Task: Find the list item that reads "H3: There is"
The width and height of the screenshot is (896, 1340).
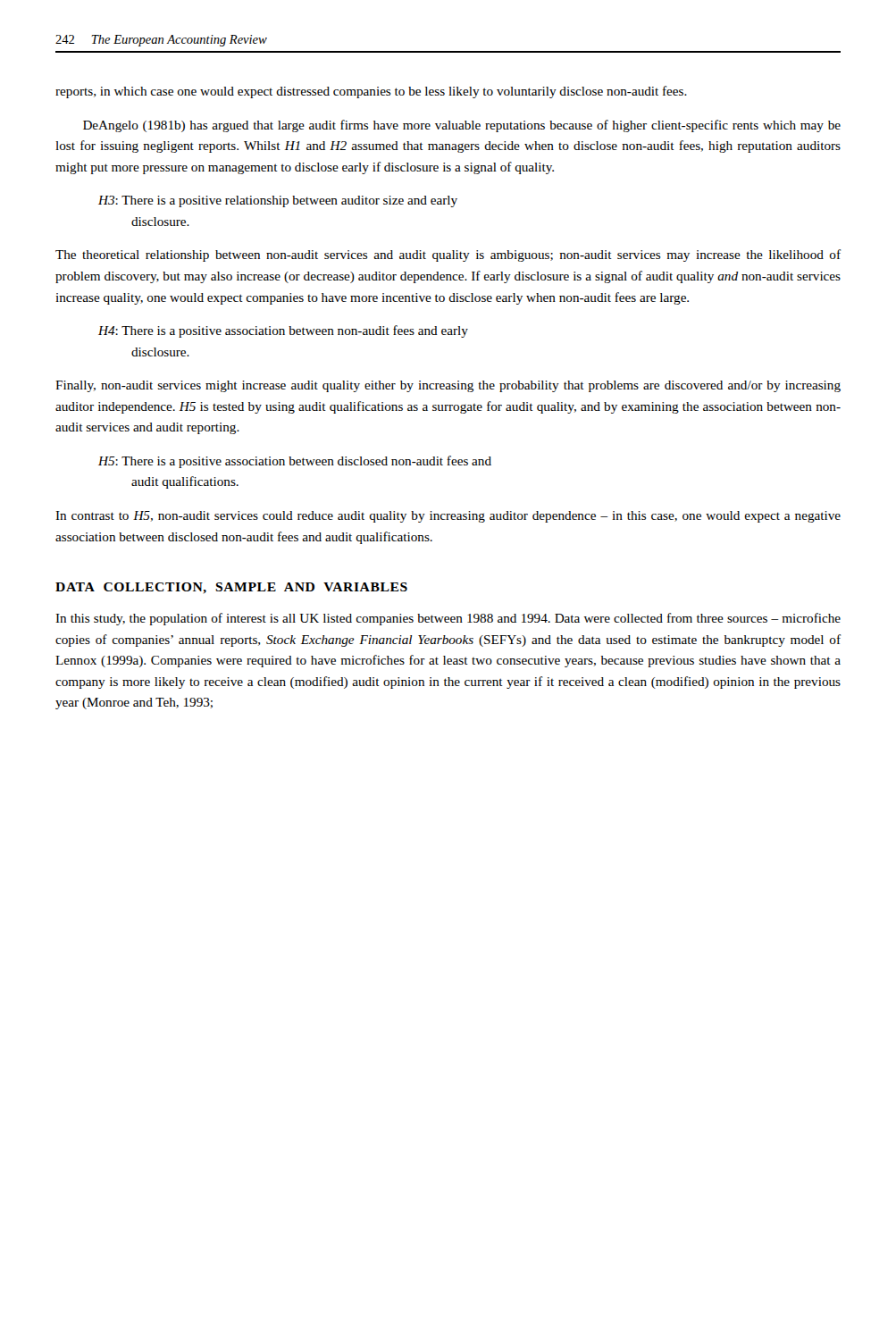Action: click(x=278, y=212)
